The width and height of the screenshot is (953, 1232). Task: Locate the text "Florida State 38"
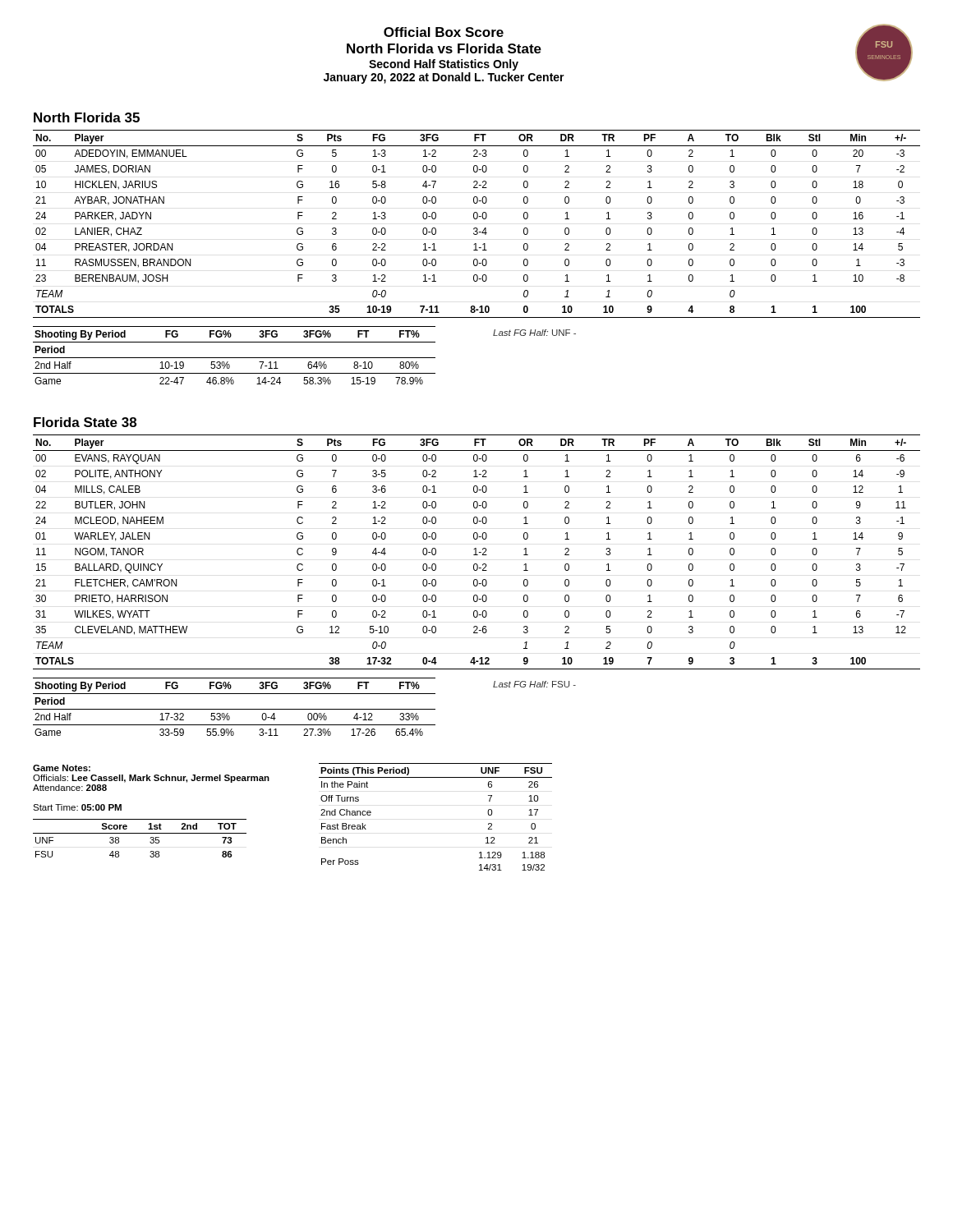pyautogui.click(x=85, y=423)
